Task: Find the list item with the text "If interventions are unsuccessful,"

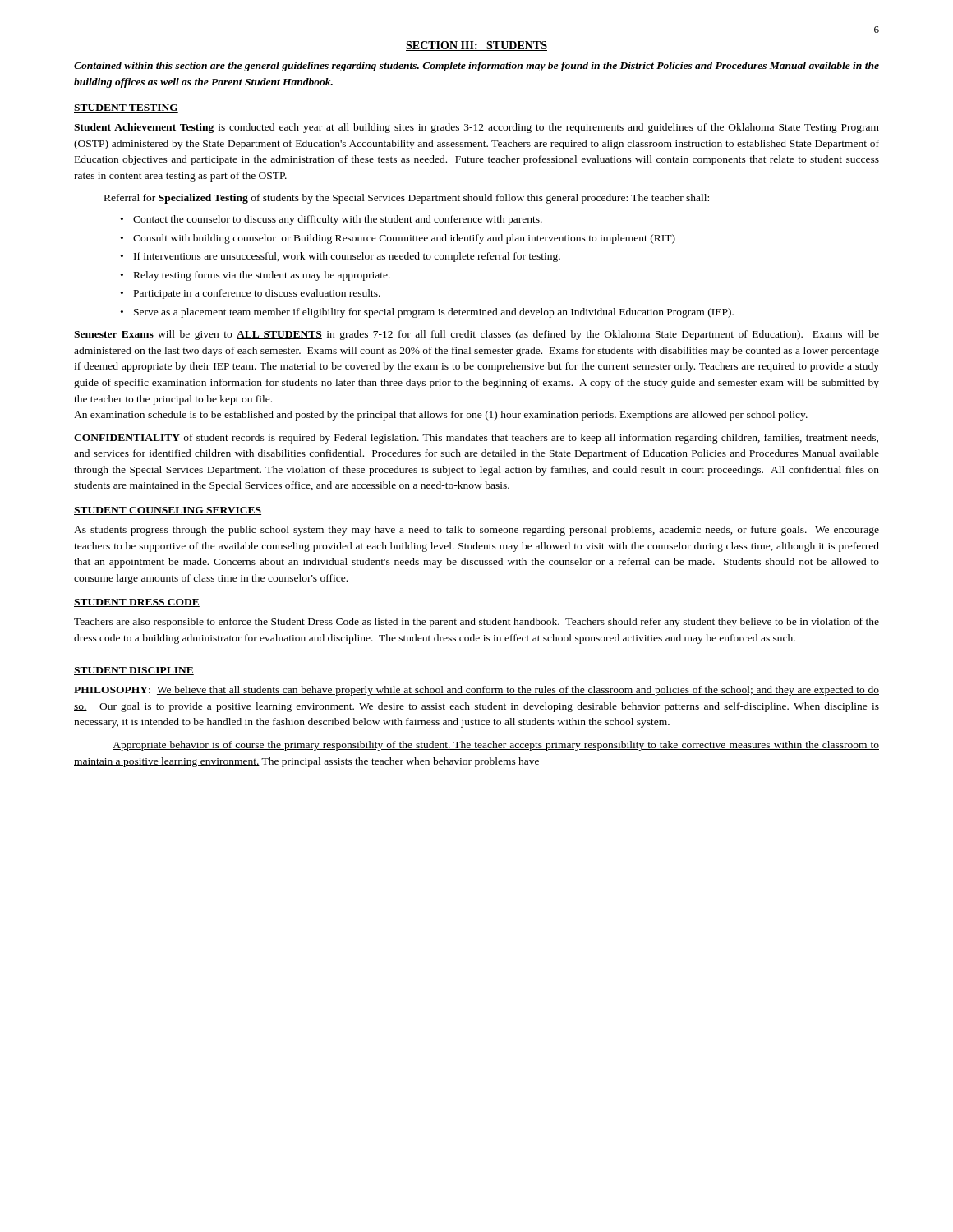Action: [506, 256]
